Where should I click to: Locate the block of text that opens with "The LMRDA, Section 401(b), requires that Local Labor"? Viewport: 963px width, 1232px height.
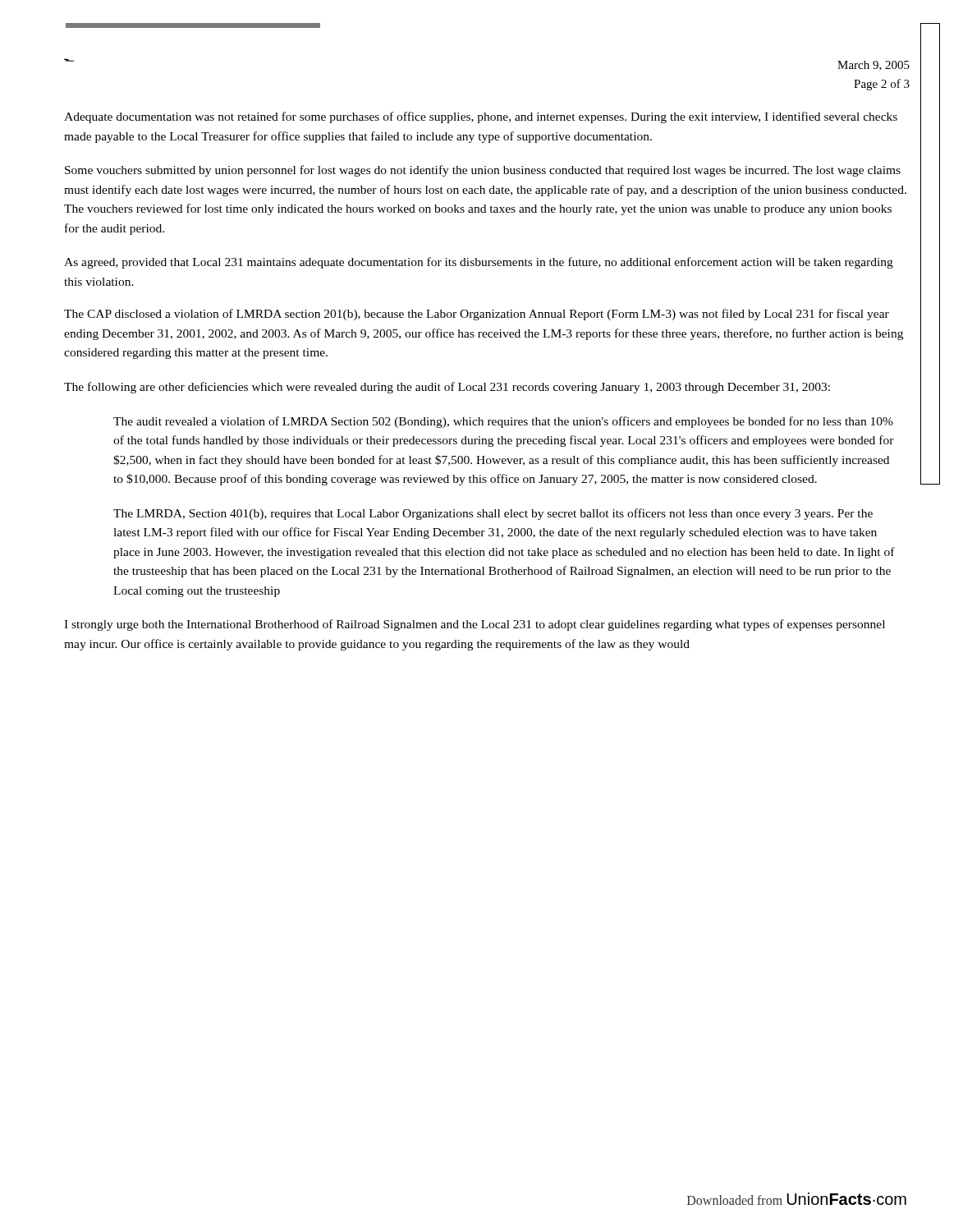pyautogui.click(x=504, y=551)
